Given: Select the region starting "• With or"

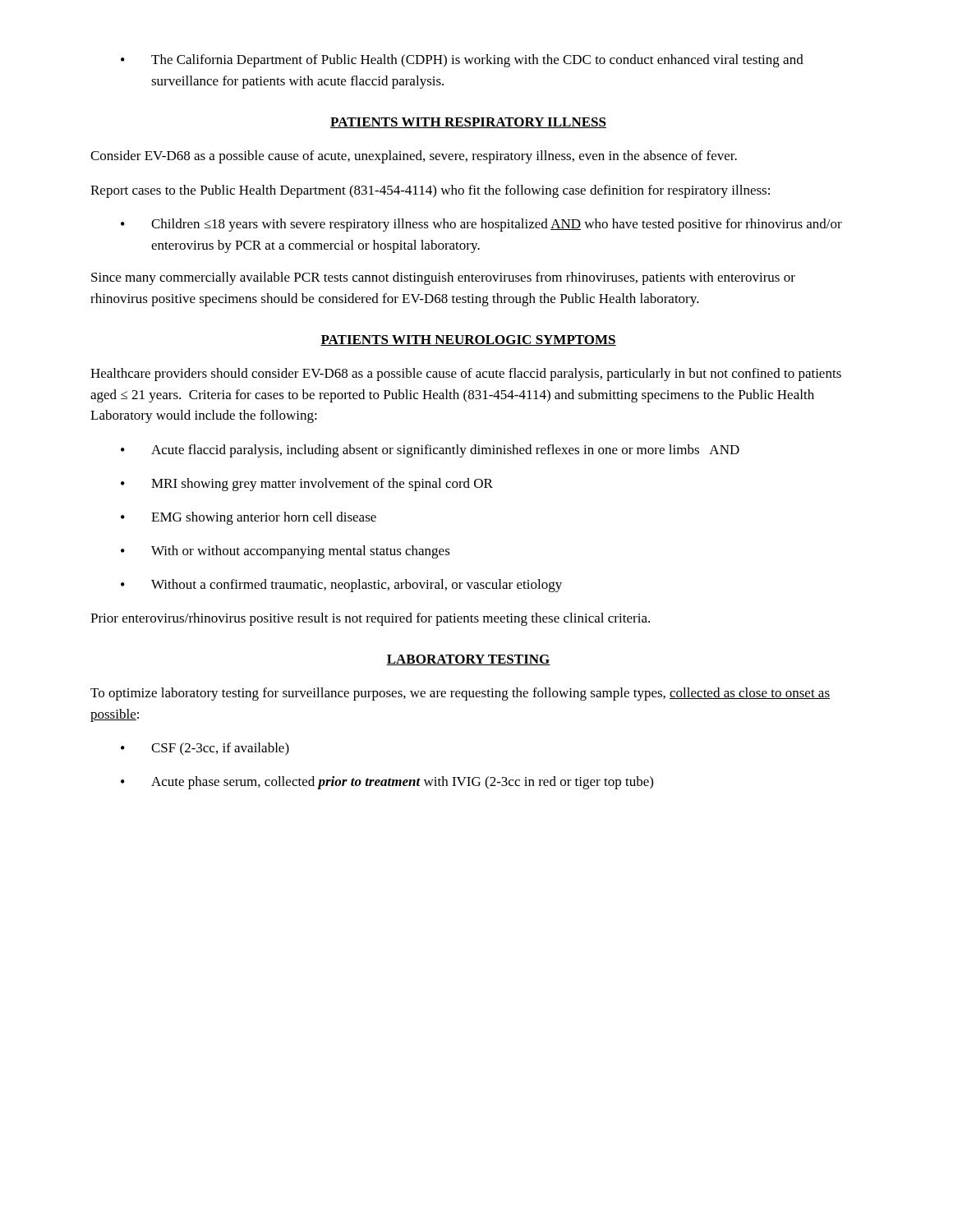Looking at the screenshot, I should 285,552.
